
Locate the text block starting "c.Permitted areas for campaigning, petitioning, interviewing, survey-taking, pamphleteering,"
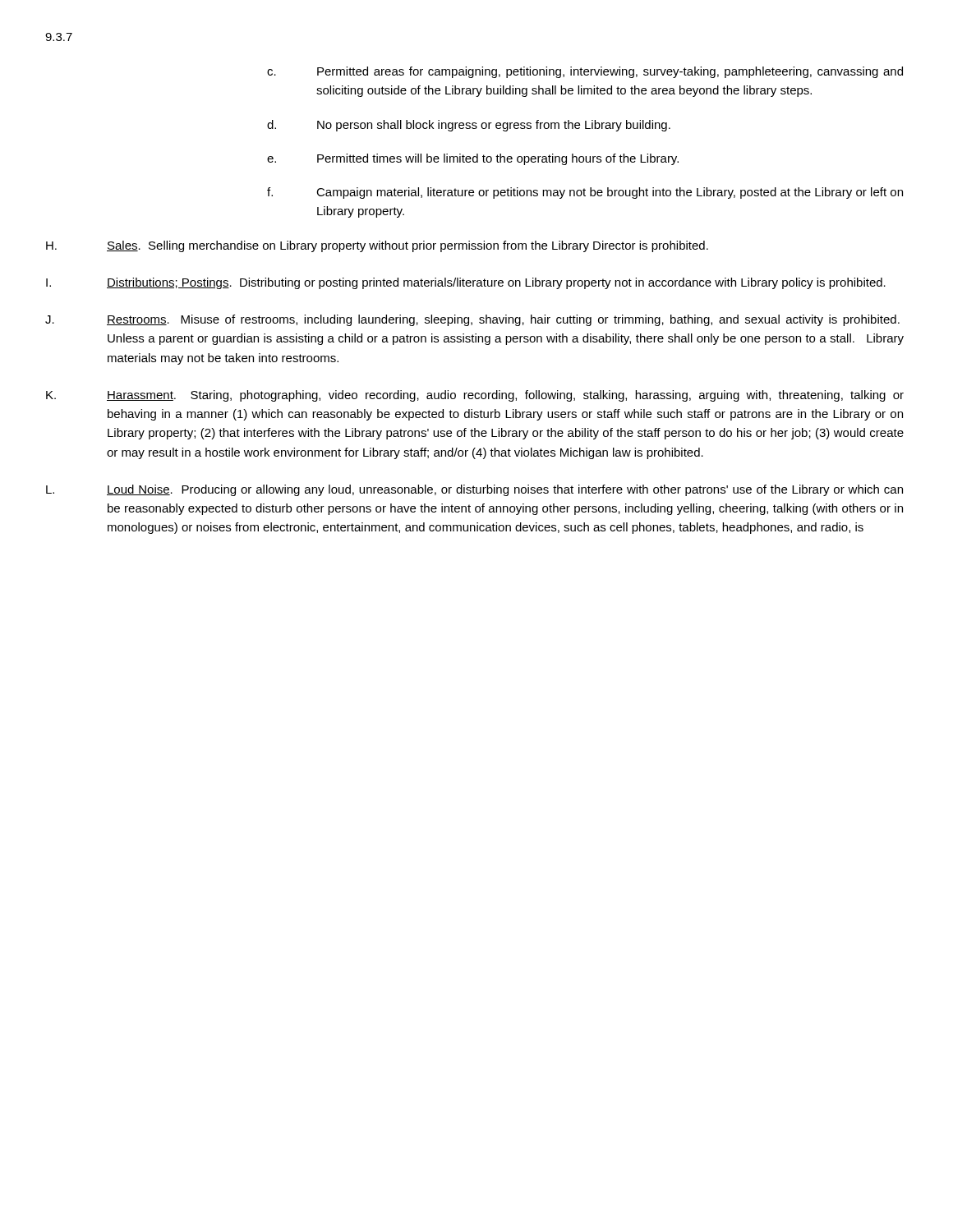(585, 81)
